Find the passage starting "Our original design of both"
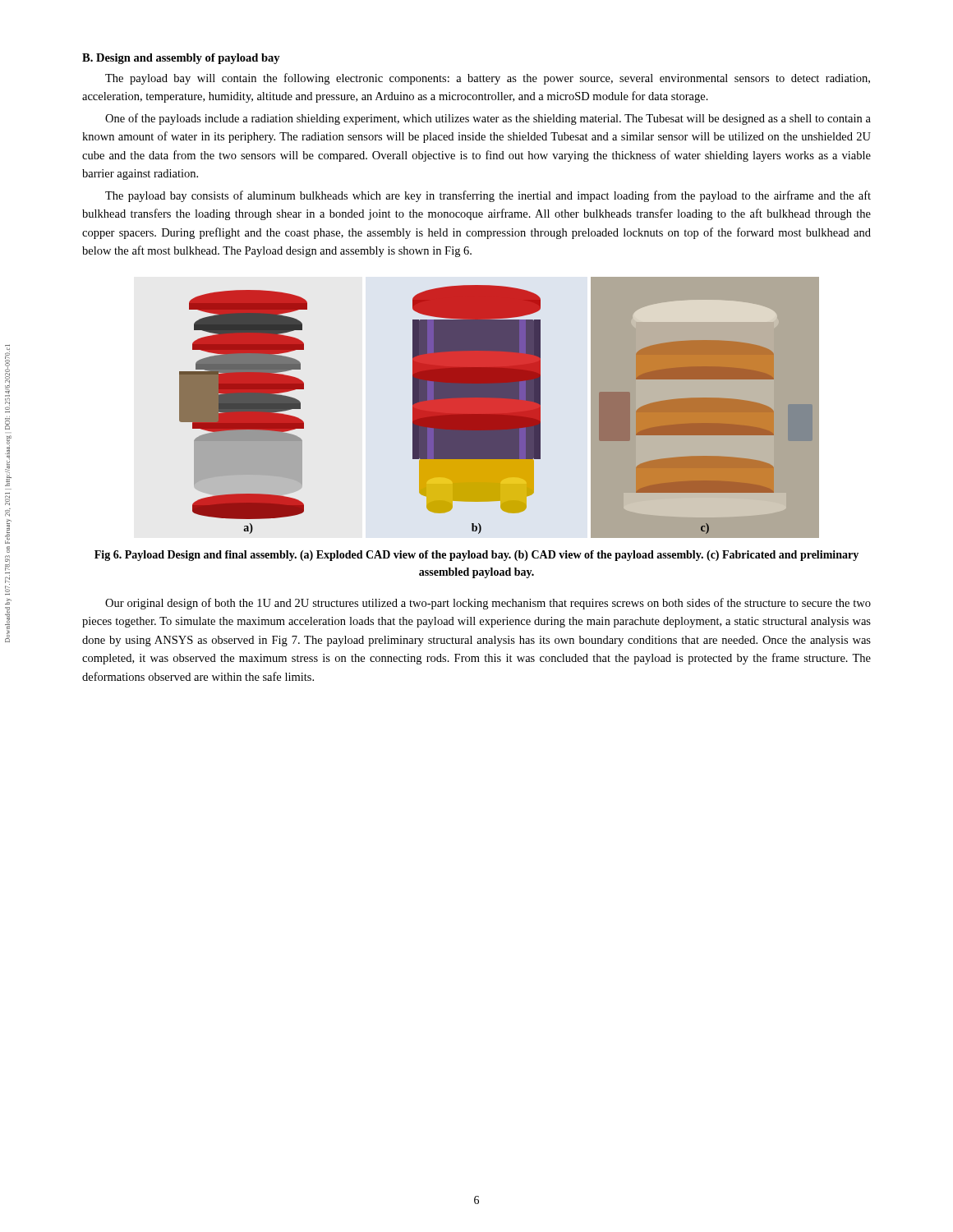The height and width of the screenshot is (1232, 953). pos(476,640)
